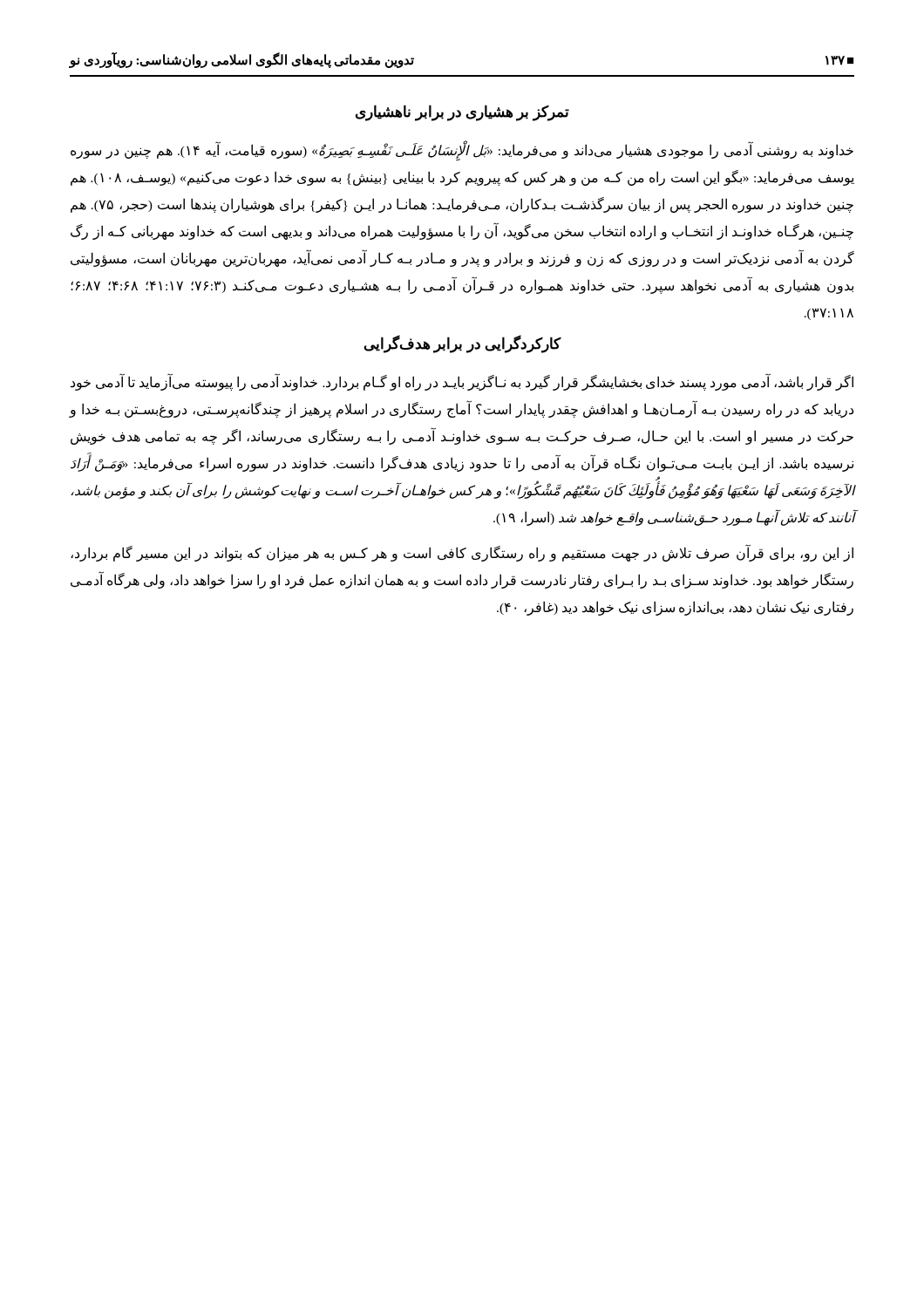Where is the passage that starts "از این رو، برای قرآن صرف"?
The width and height of the screenshot is (924, 1308).
tap(462, 580)
